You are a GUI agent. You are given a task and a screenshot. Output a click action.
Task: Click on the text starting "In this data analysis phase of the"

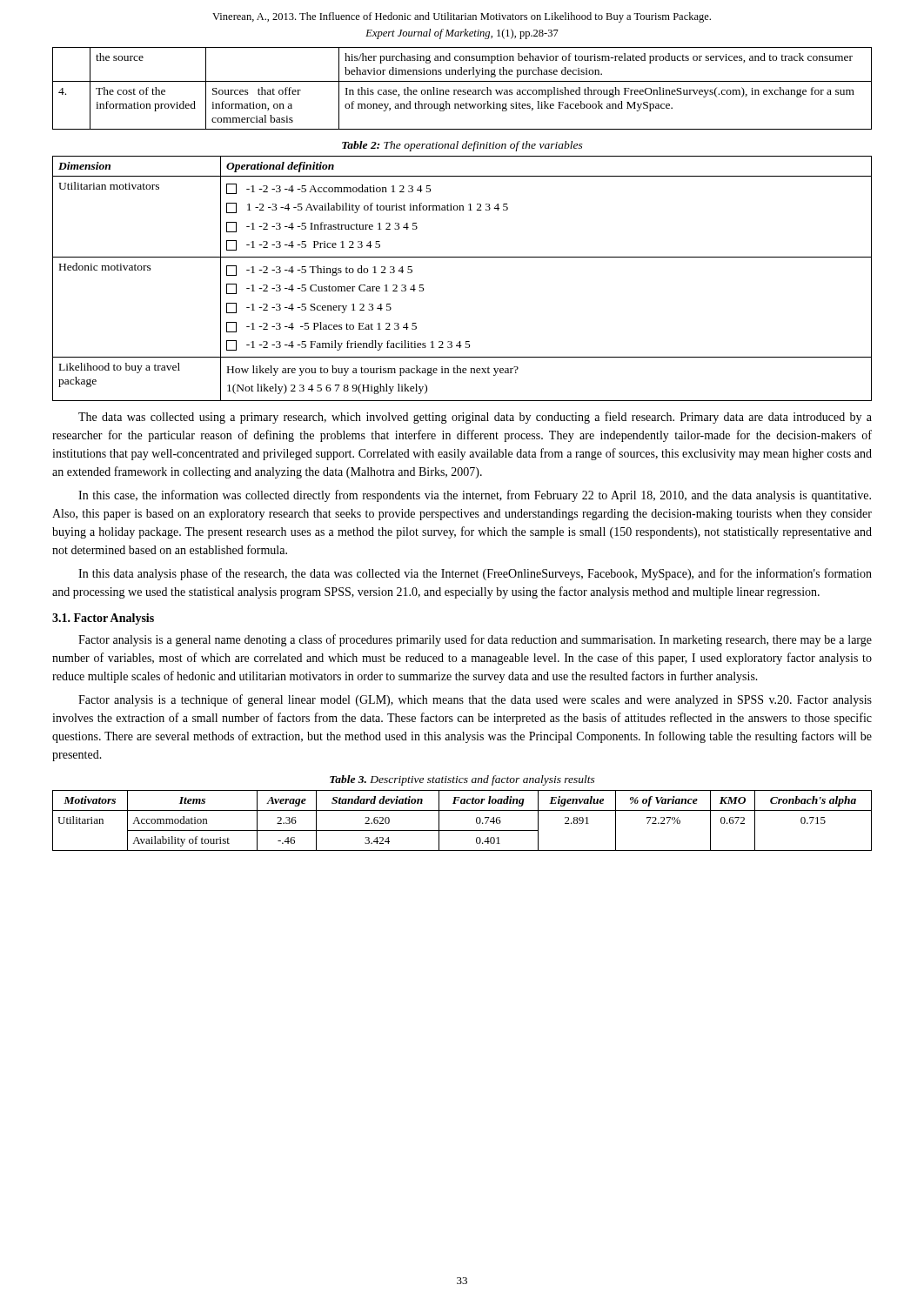(x=462, y=583)
